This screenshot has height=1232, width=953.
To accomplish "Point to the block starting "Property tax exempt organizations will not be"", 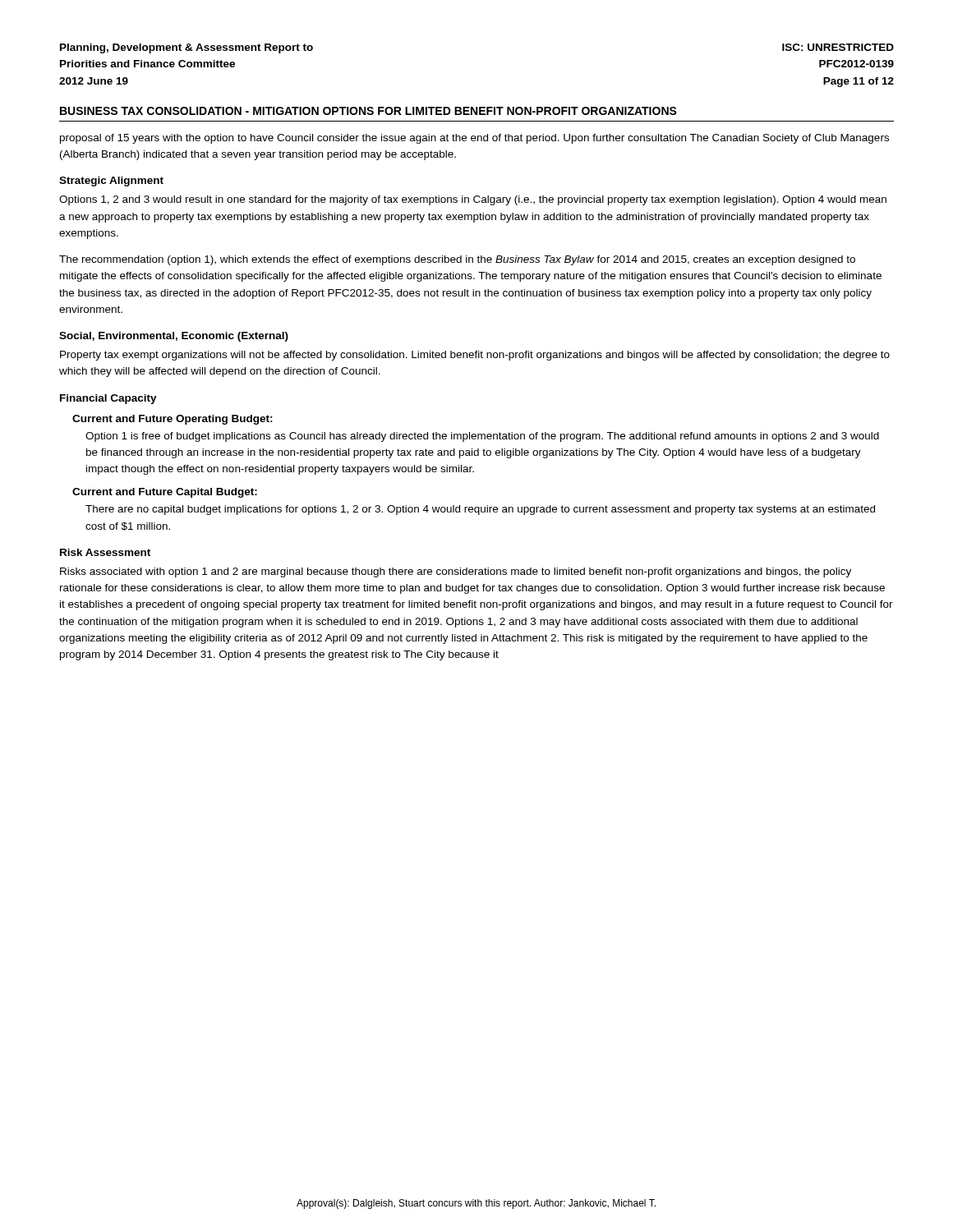I will tap(474, 363).
